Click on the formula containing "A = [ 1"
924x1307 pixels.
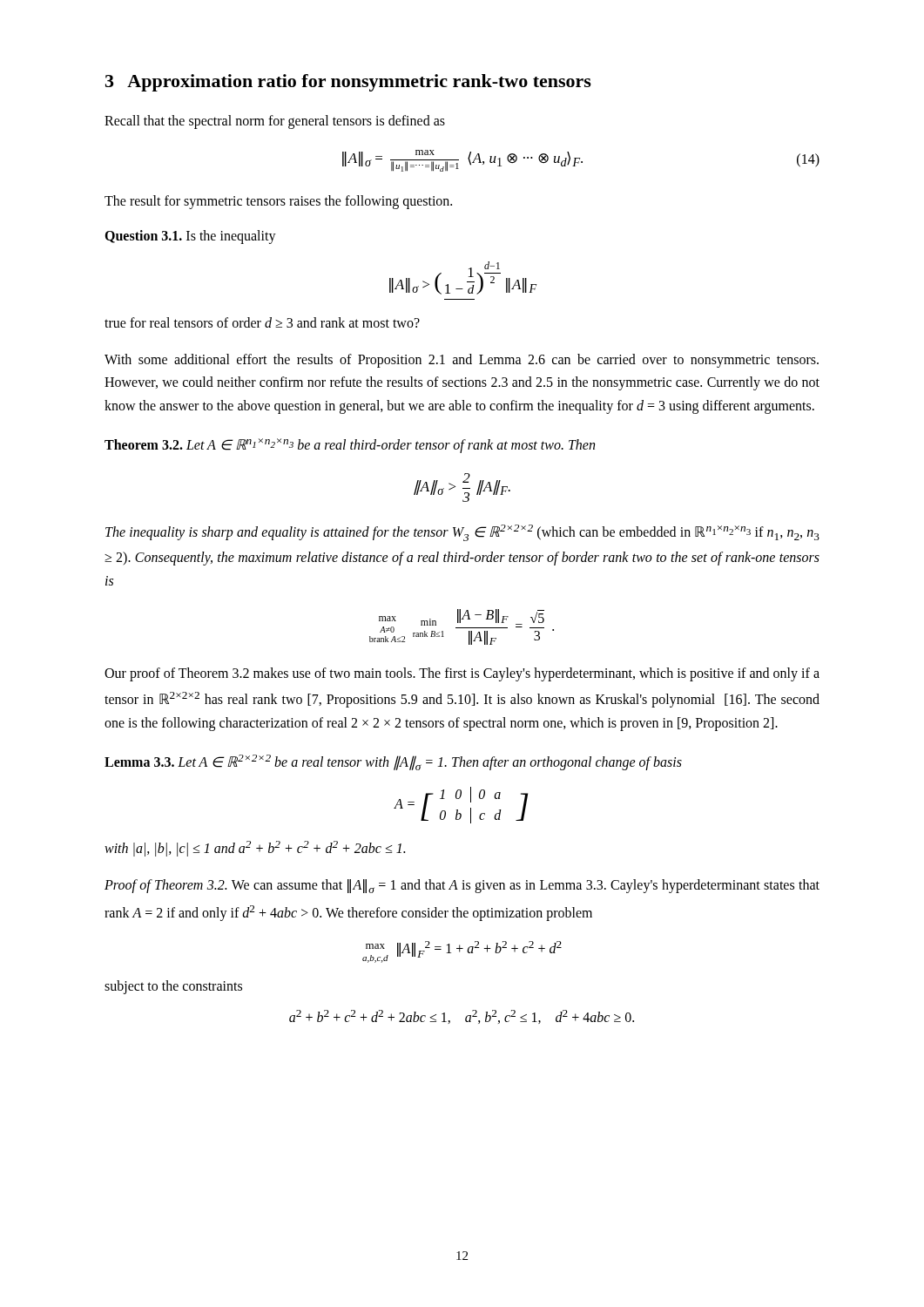462,806
